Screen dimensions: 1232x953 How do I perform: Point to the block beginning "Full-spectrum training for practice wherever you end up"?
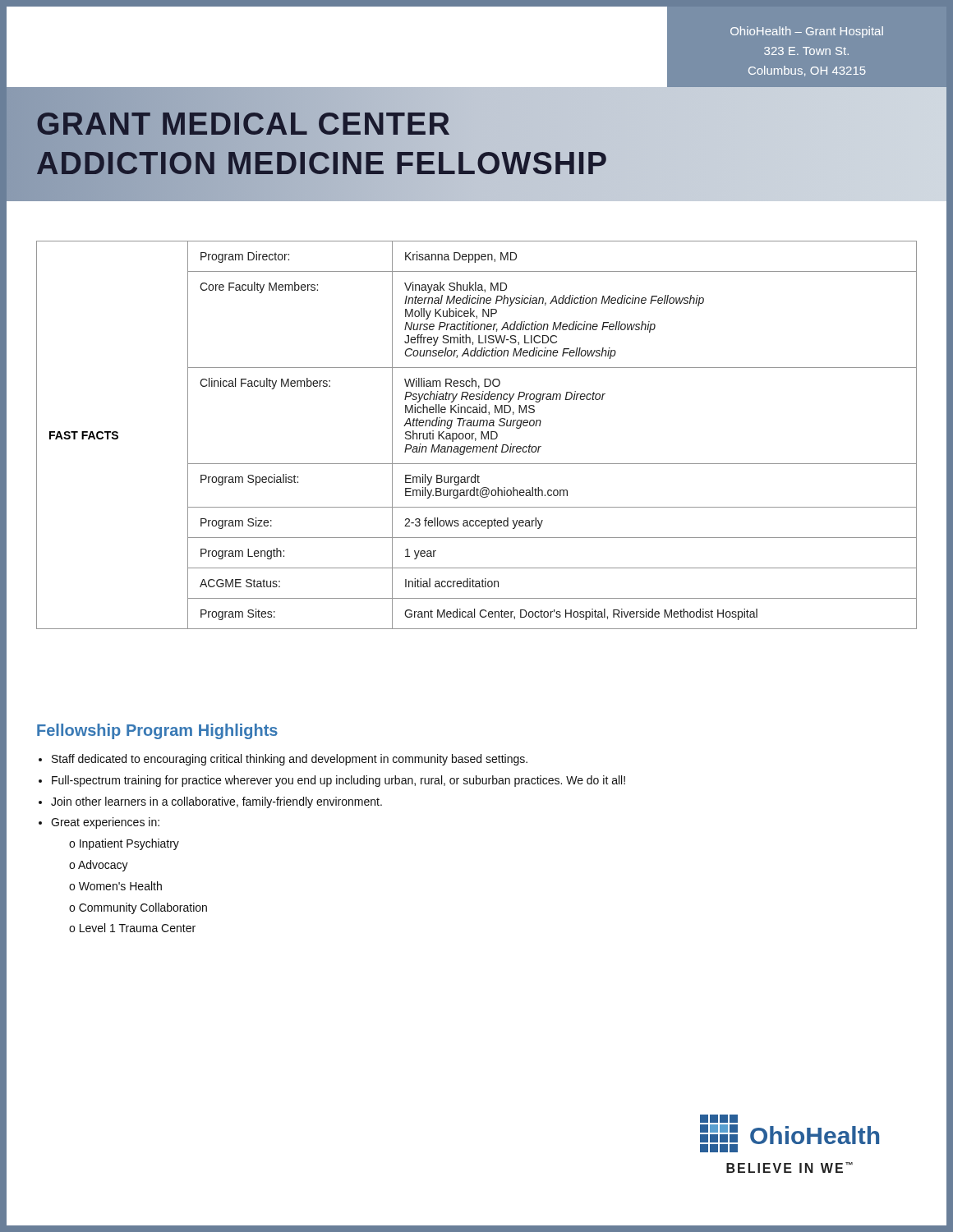[484, 781]
